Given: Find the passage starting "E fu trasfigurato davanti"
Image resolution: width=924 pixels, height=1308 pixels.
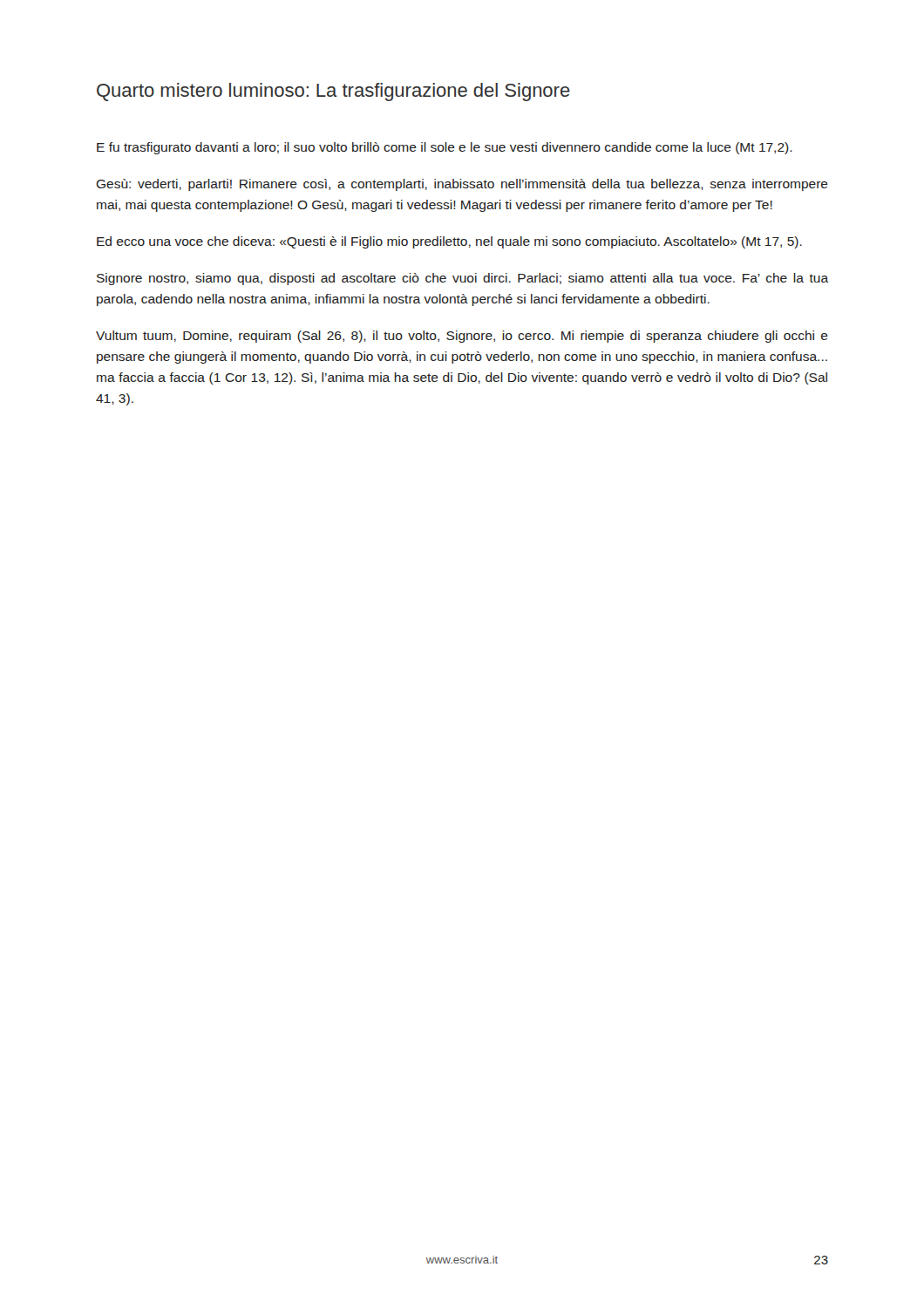Looking at the screenshot, I should [x=444, y=147].
